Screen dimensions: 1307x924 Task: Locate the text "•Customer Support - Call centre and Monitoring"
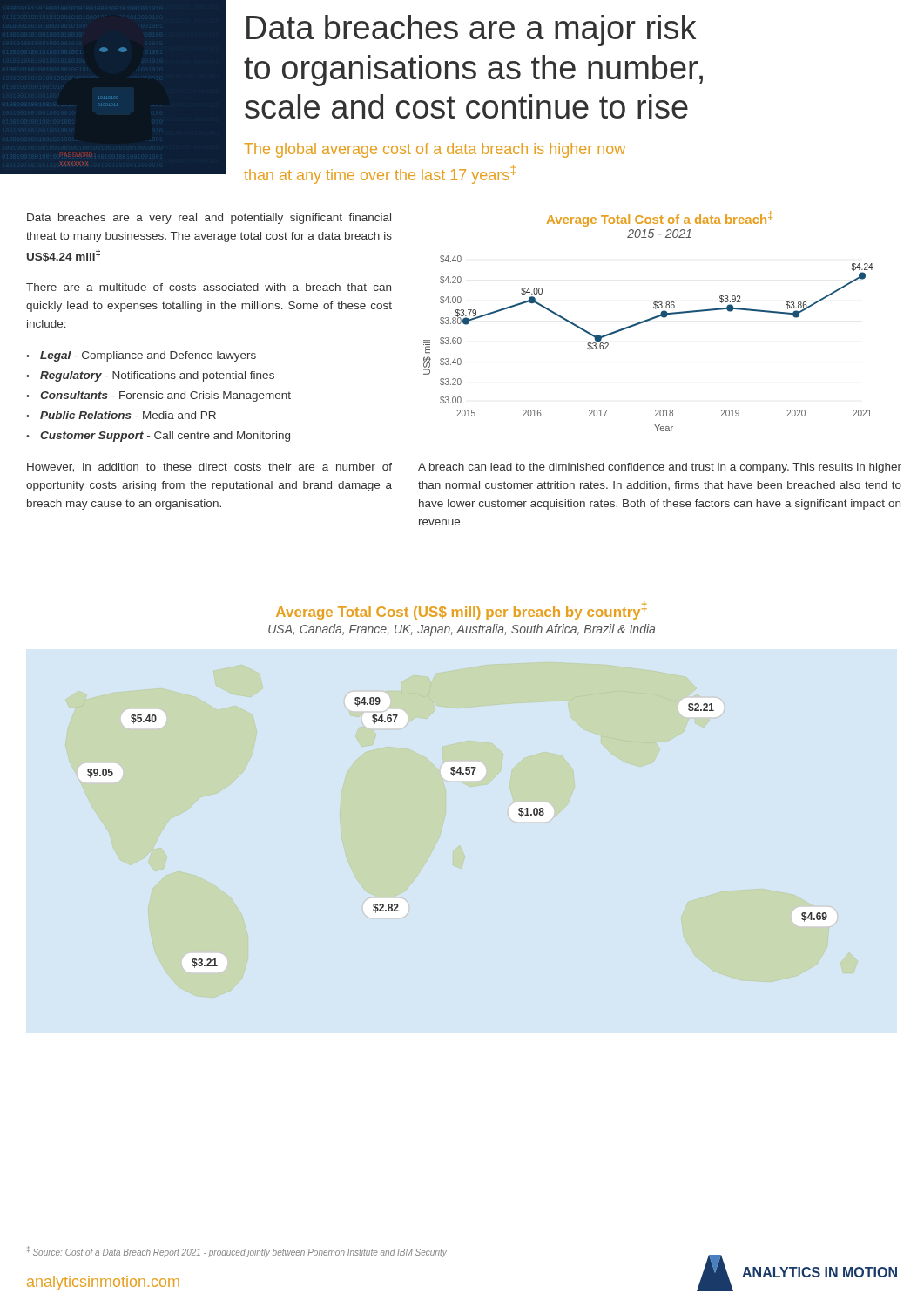tap(159, 436)
